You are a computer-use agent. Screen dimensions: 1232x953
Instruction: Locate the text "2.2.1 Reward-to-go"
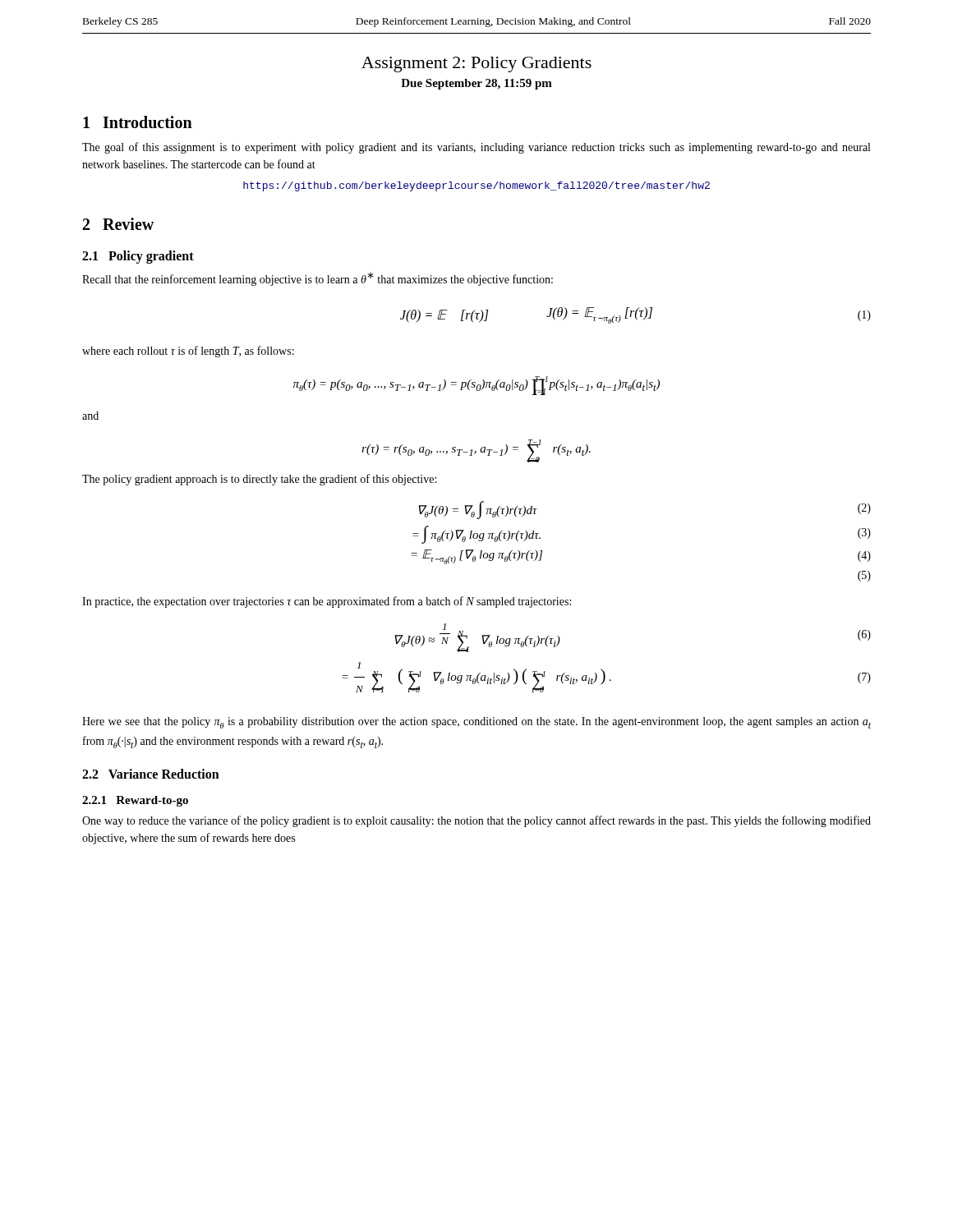135,800
